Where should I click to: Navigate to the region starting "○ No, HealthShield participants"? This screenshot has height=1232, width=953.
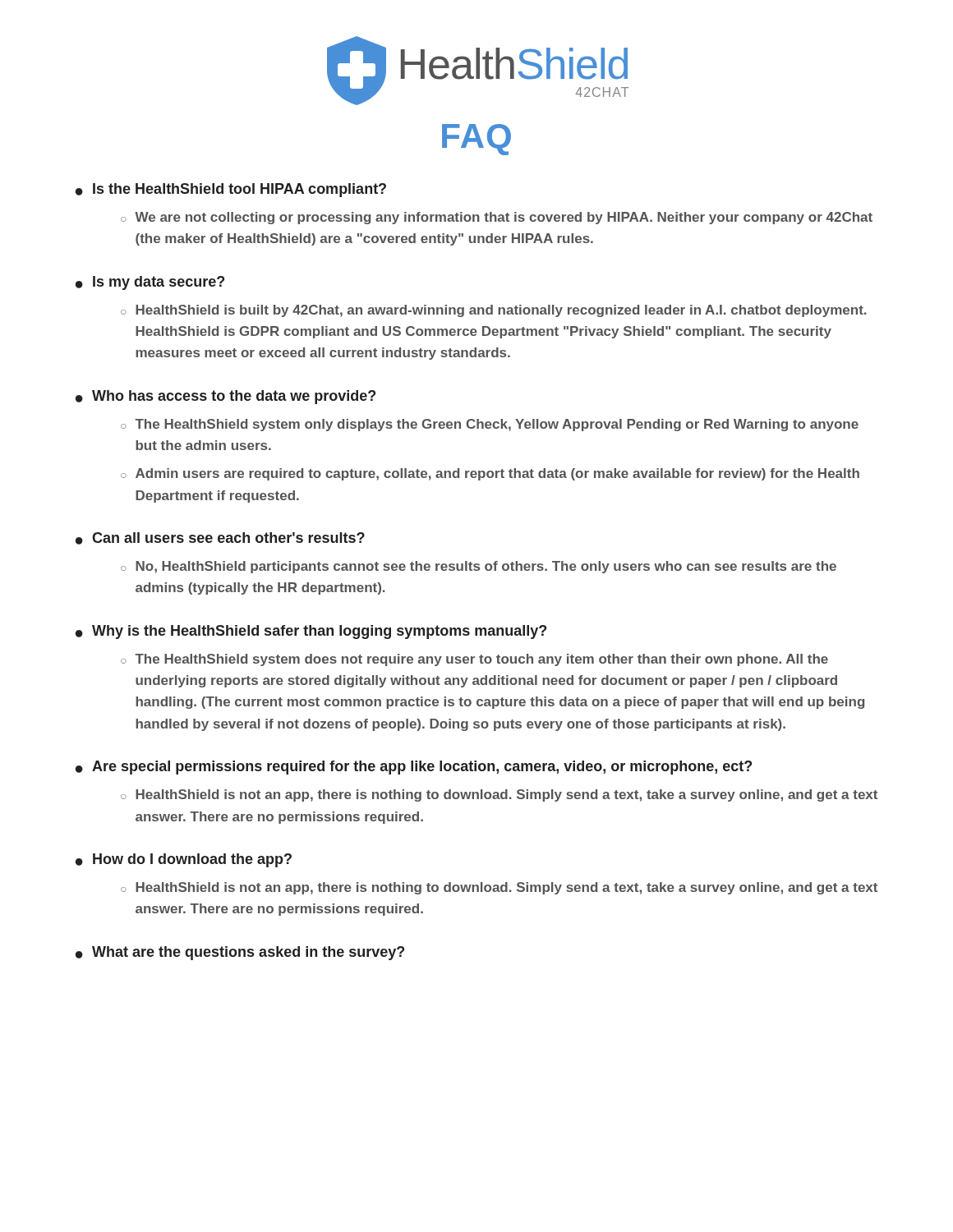[500, 578]
